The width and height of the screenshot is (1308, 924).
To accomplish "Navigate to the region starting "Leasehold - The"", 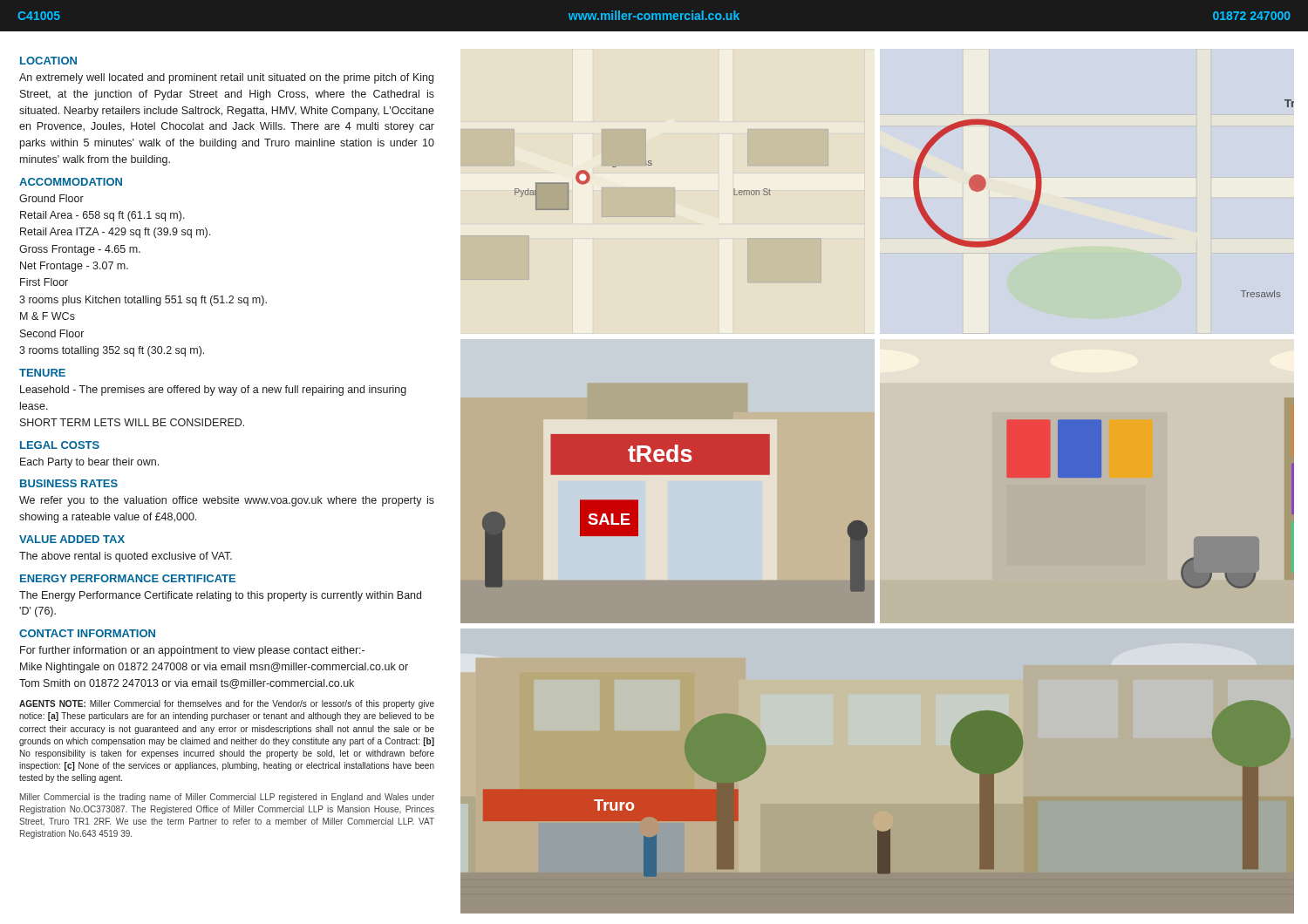I will click(x=213, y=406).
